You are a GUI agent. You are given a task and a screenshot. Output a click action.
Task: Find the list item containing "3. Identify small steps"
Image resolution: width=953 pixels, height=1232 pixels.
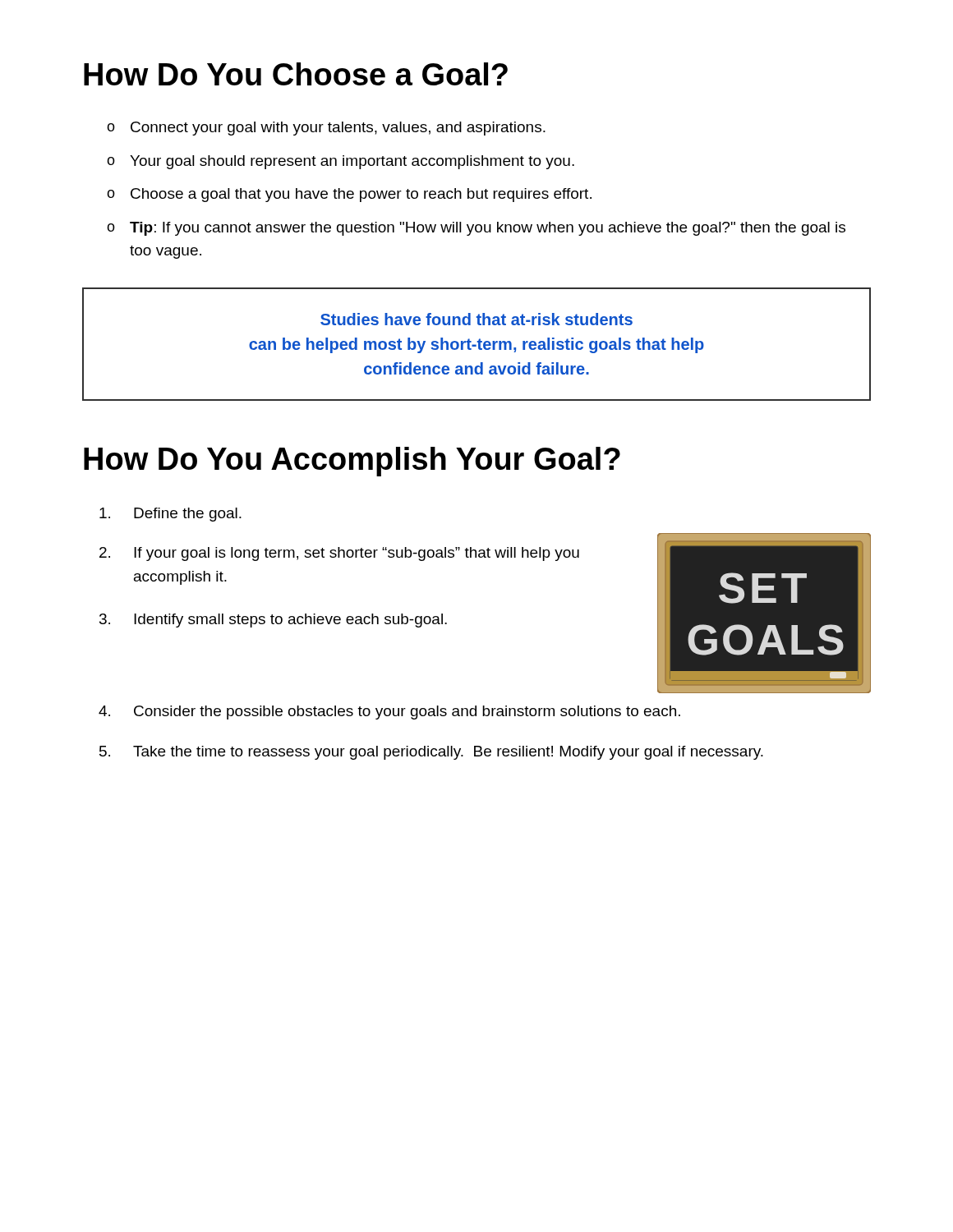coord(273,619)
